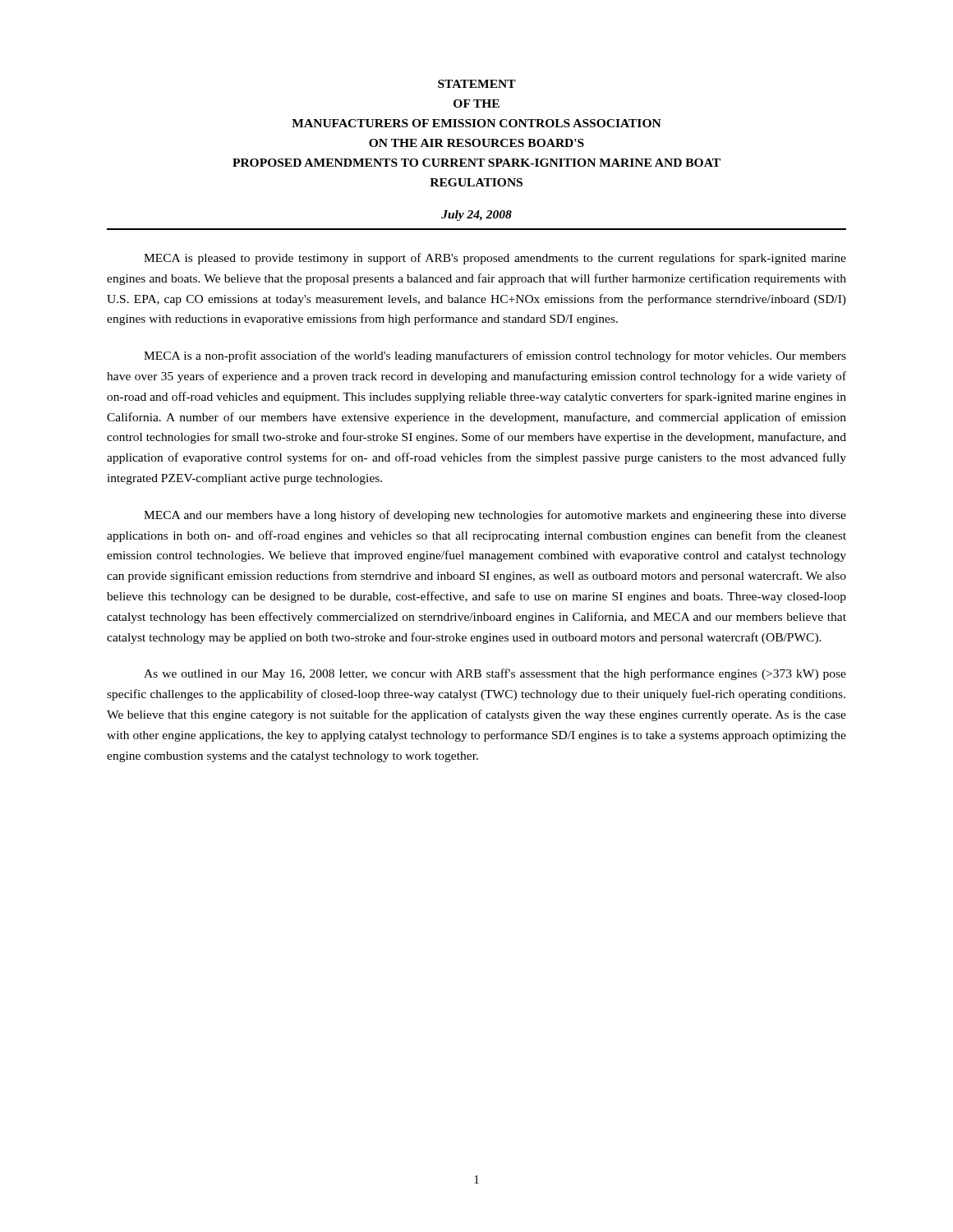Click on the section header that says "July 24, 2008"
The width and height of the screenshot is (953, 1232).
click(x=476, y=214)
